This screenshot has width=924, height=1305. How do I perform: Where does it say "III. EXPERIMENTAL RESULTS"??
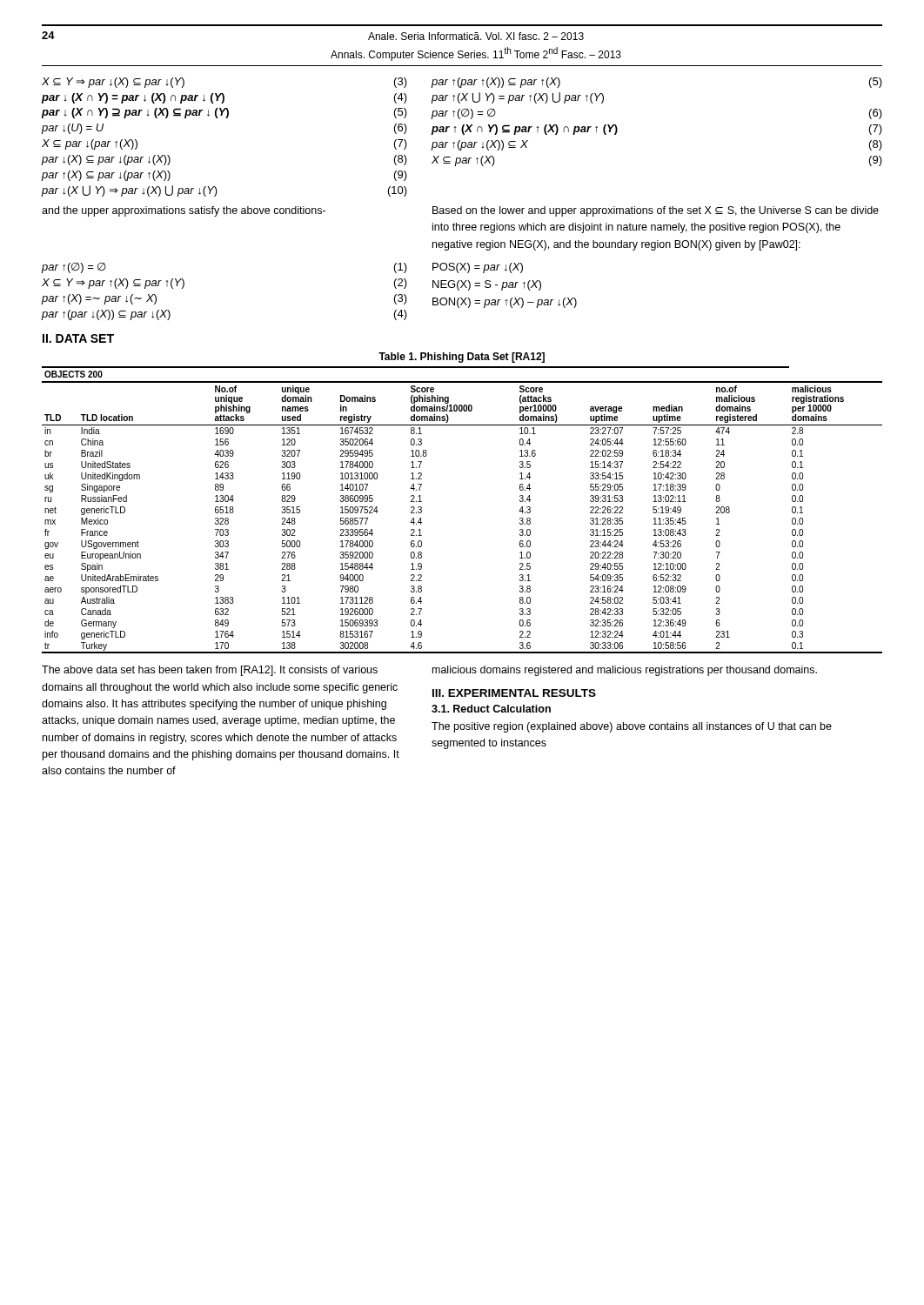click(514, 693)
